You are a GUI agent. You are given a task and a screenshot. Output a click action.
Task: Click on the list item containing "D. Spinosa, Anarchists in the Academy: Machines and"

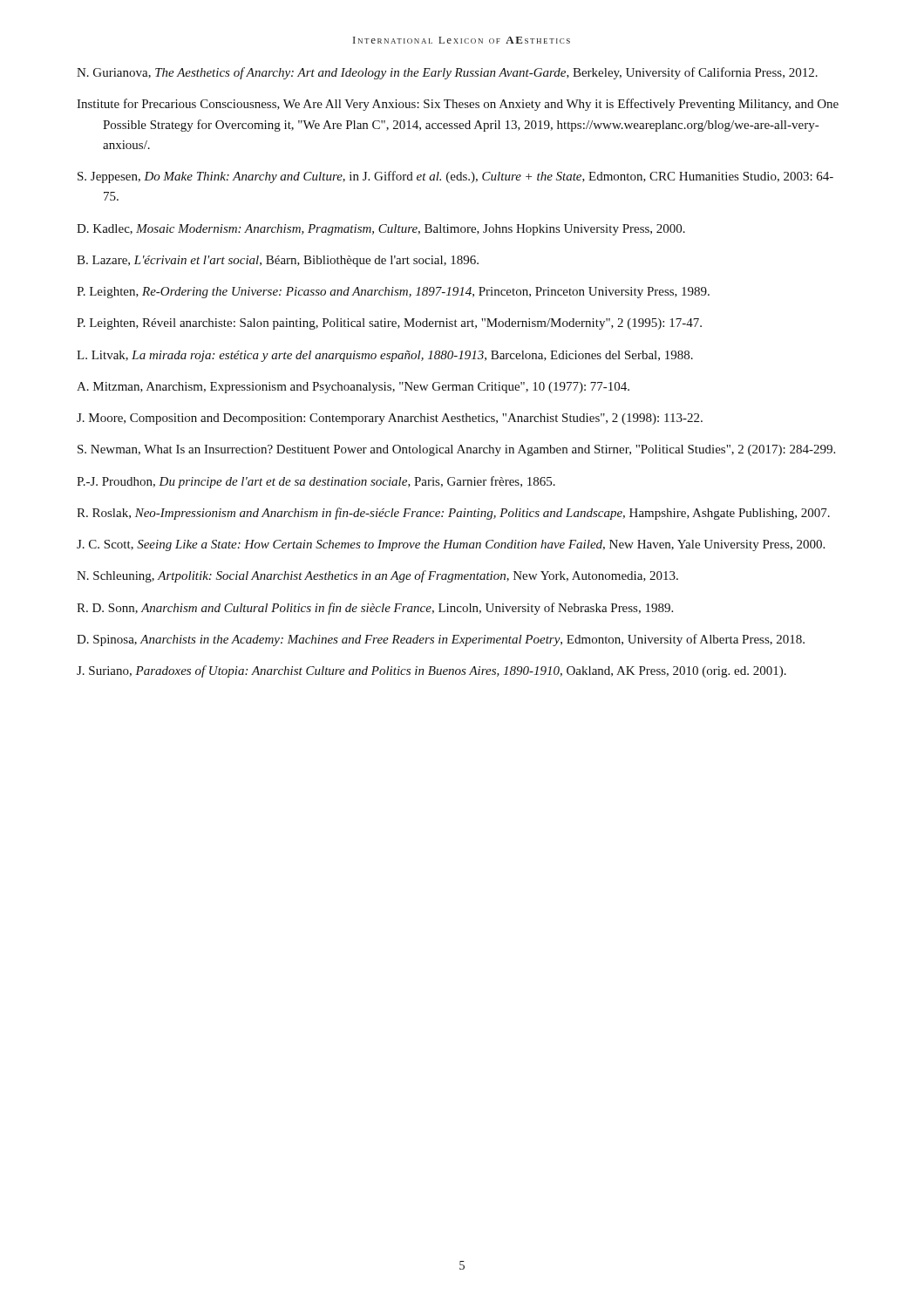441,639
